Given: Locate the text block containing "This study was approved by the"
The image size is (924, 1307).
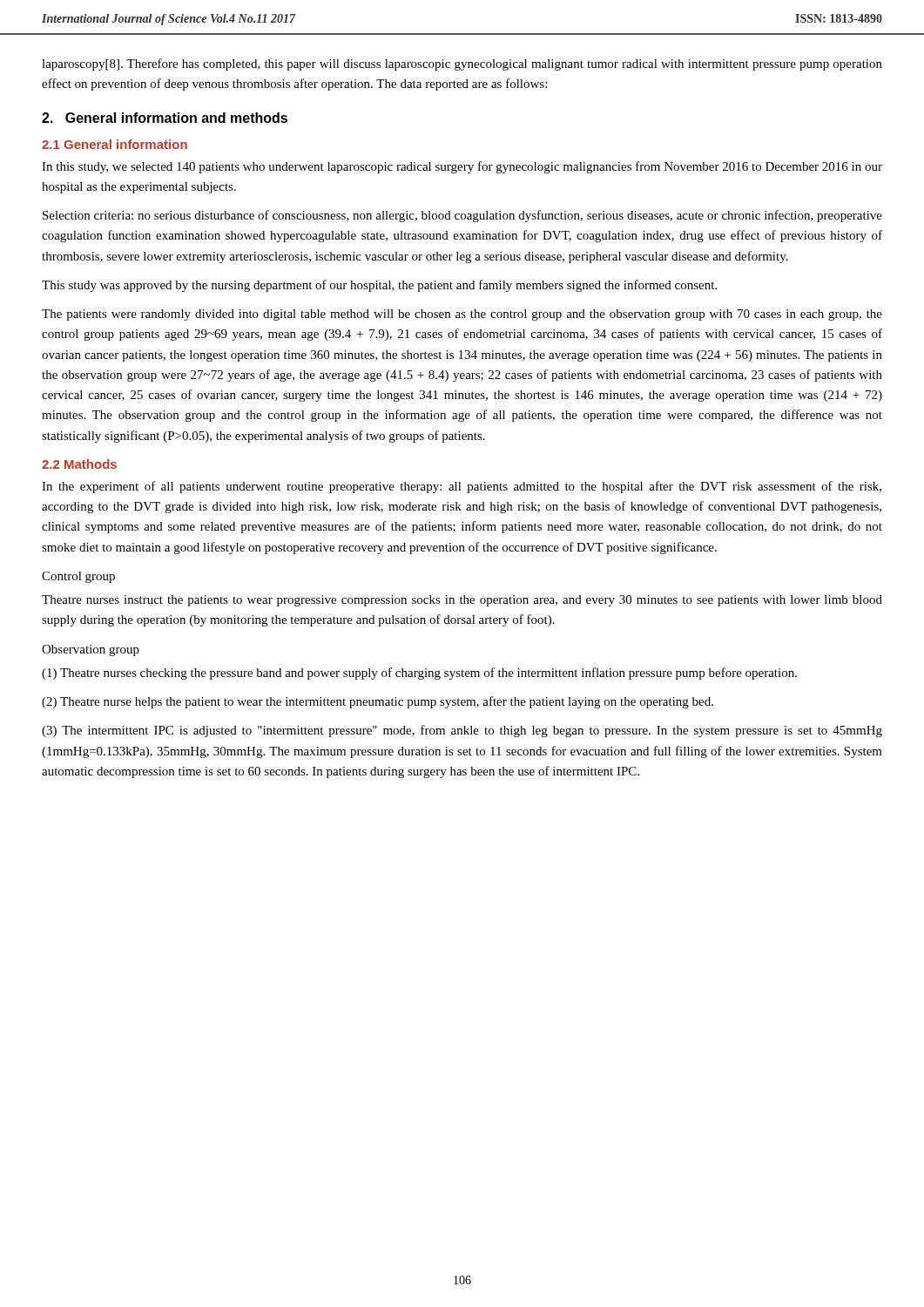Looking at the screenshot, I should click(x=380, y=285).
